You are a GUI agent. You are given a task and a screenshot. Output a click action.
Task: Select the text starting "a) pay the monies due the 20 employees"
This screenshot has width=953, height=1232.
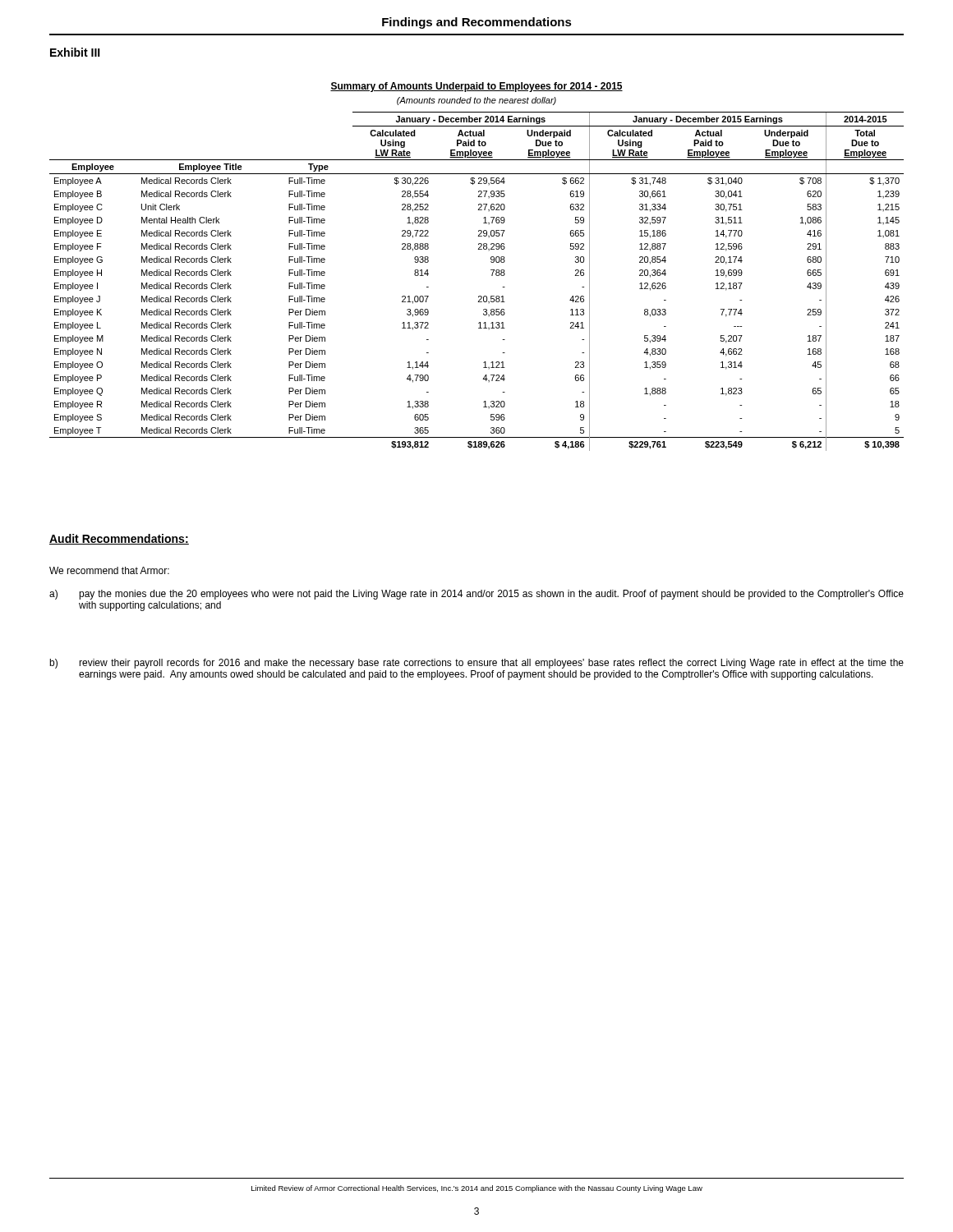pyautogui.click(x=476, y=600)
